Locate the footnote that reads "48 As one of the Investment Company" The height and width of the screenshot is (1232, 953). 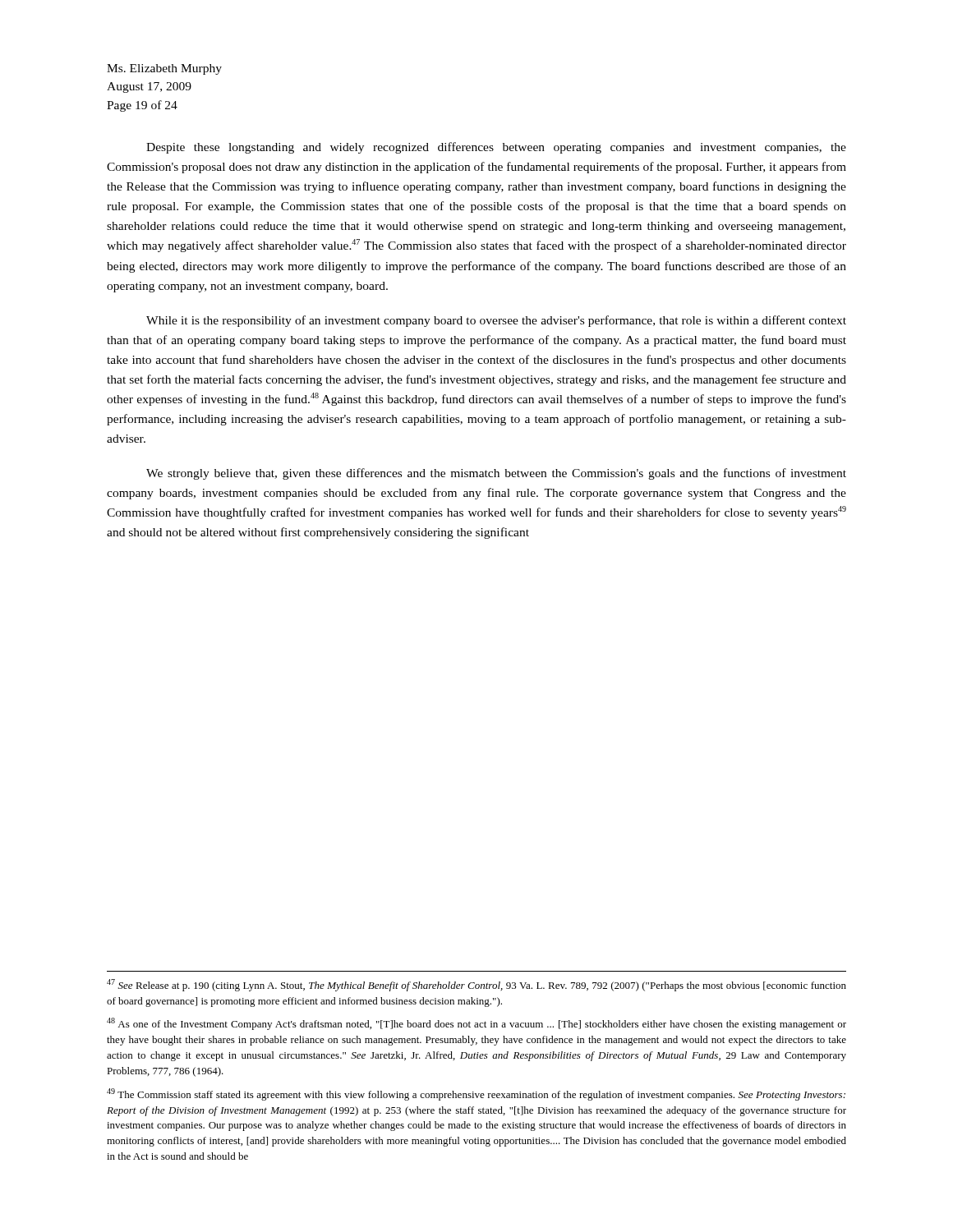pos(476,1047)
